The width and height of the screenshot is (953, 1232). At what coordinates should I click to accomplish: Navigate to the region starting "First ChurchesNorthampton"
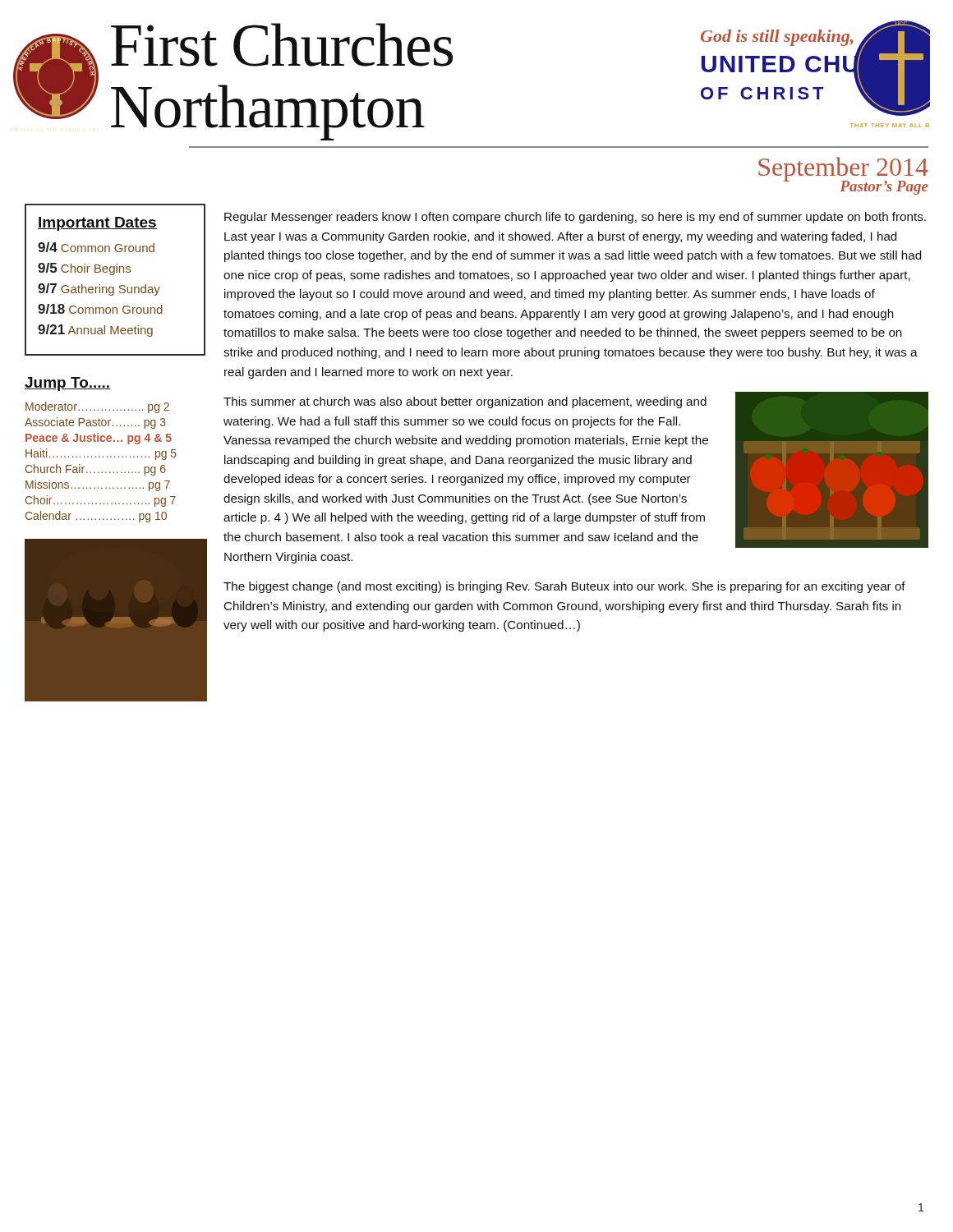pos(282,76)
